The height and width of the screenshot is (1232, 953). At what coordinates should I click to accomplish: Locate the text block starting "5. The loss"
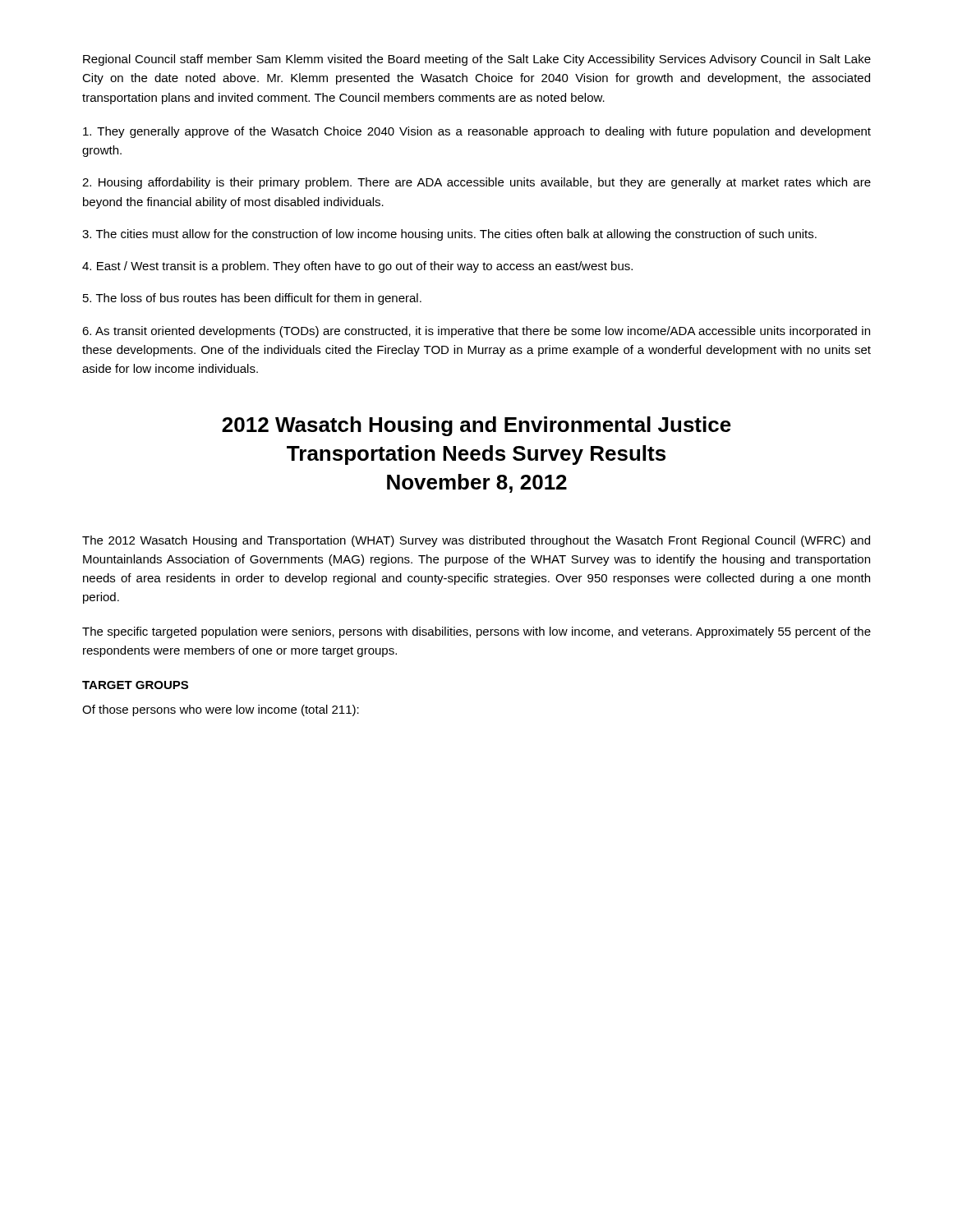pos(252,298)
